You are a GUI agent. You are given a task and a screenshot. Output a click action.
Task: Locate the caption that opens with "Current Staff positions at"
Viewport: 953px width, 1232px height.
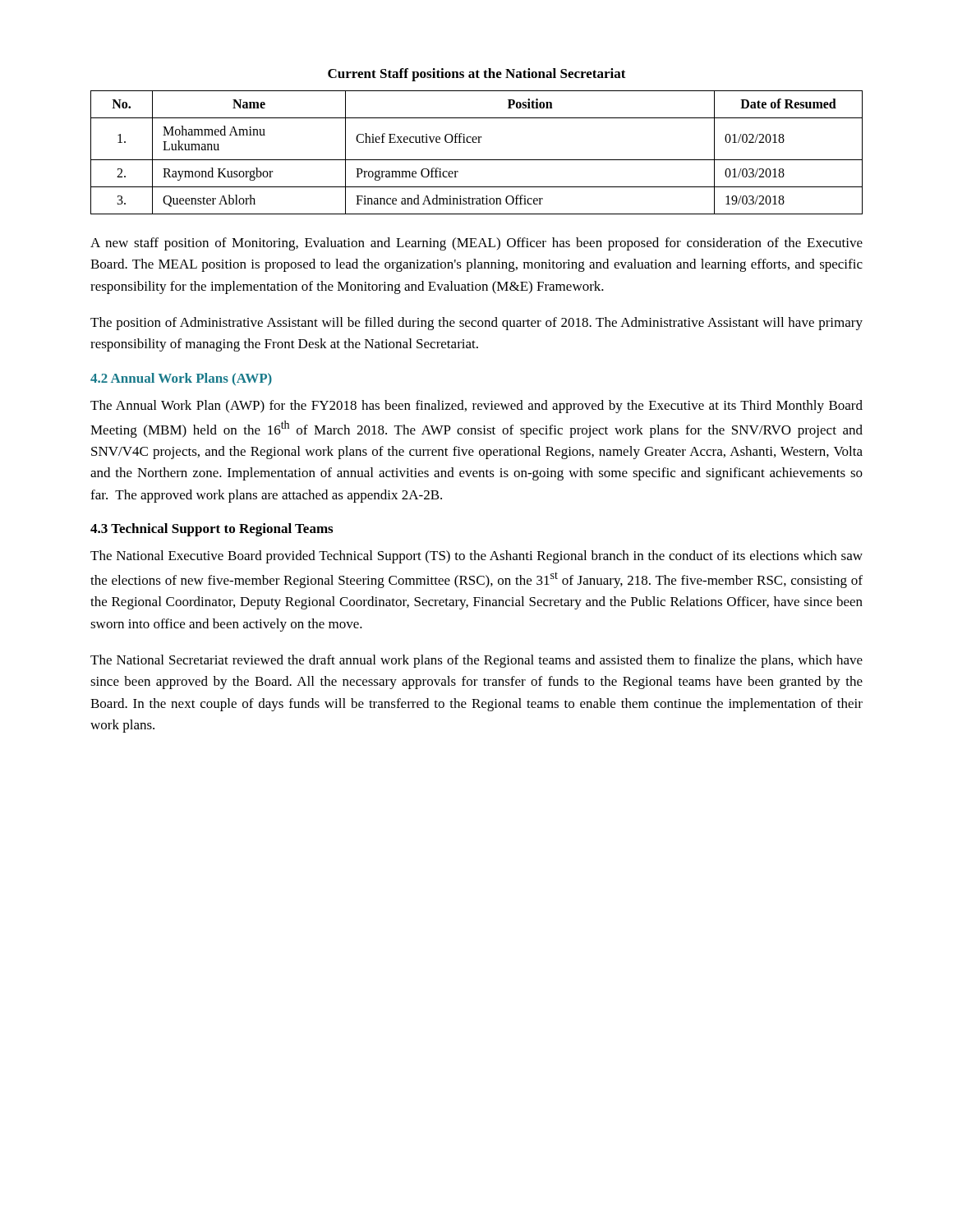click(x=476, y=73)
